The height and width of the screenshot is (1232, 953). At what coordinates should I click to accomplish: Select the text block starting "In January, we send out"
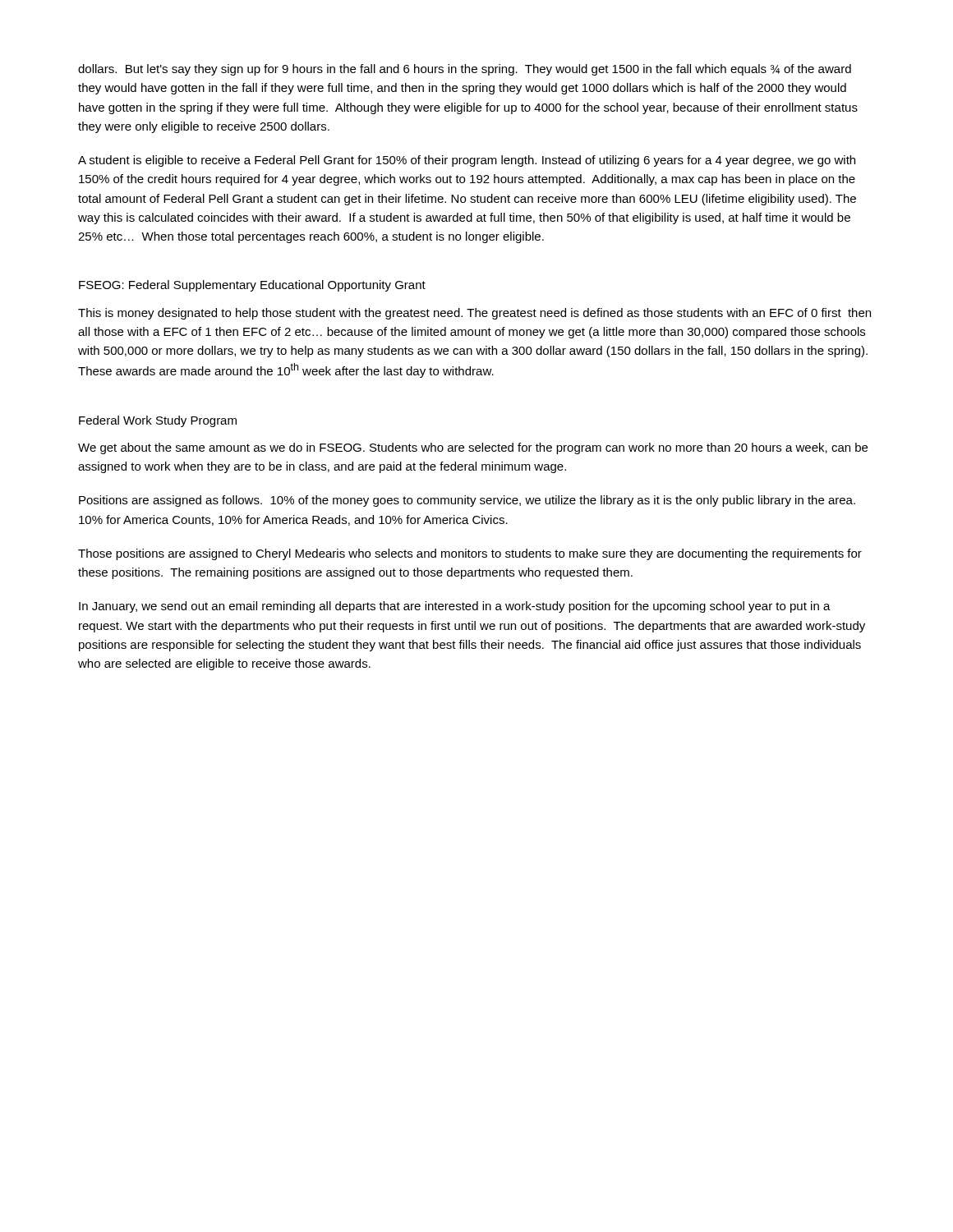click(472, 635)
